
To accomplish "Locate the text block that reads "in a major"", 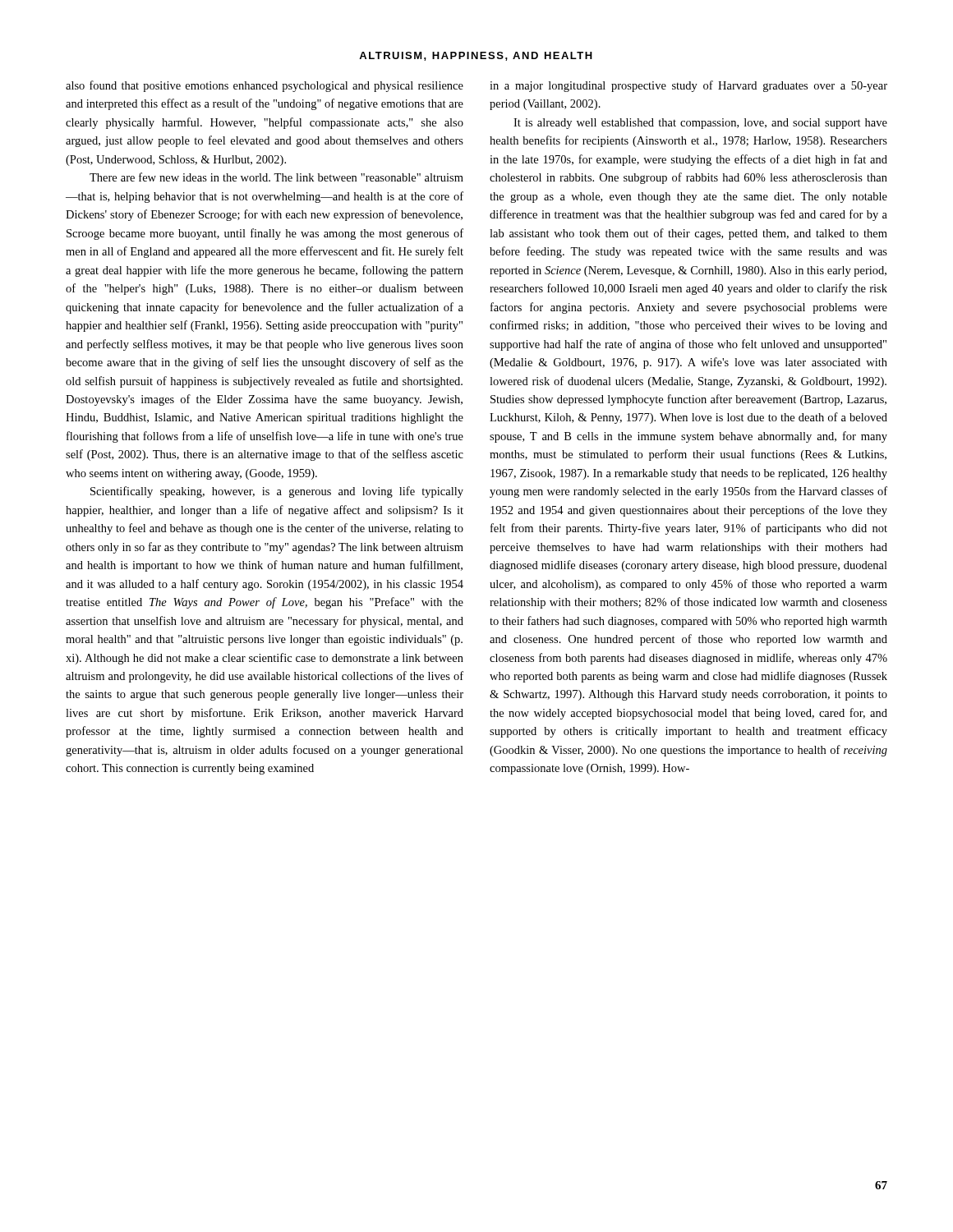I will (688, 427).
